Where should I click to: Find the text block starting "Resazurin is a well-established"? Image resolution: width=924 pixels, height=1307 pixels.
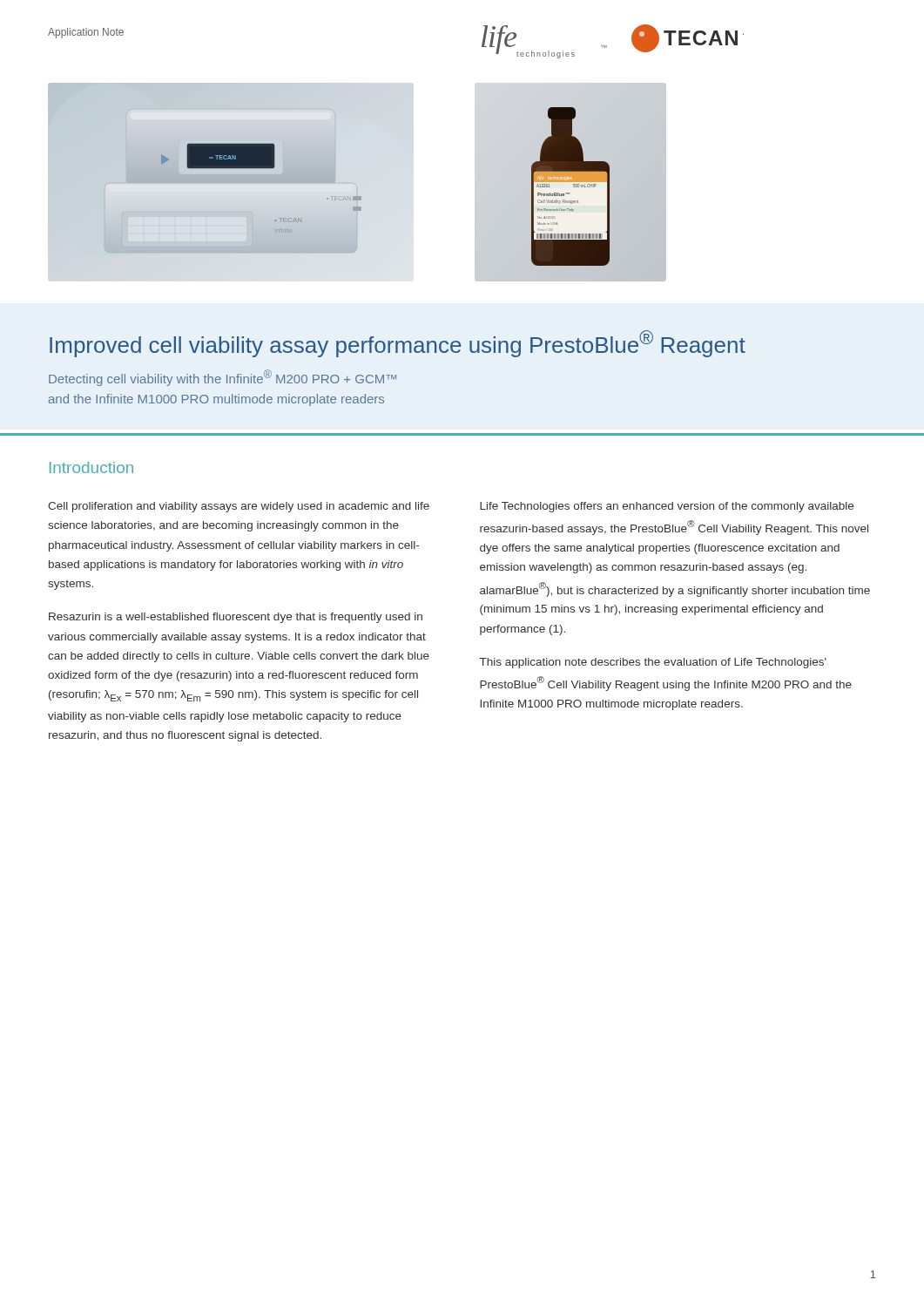click(x=239, y=676)
